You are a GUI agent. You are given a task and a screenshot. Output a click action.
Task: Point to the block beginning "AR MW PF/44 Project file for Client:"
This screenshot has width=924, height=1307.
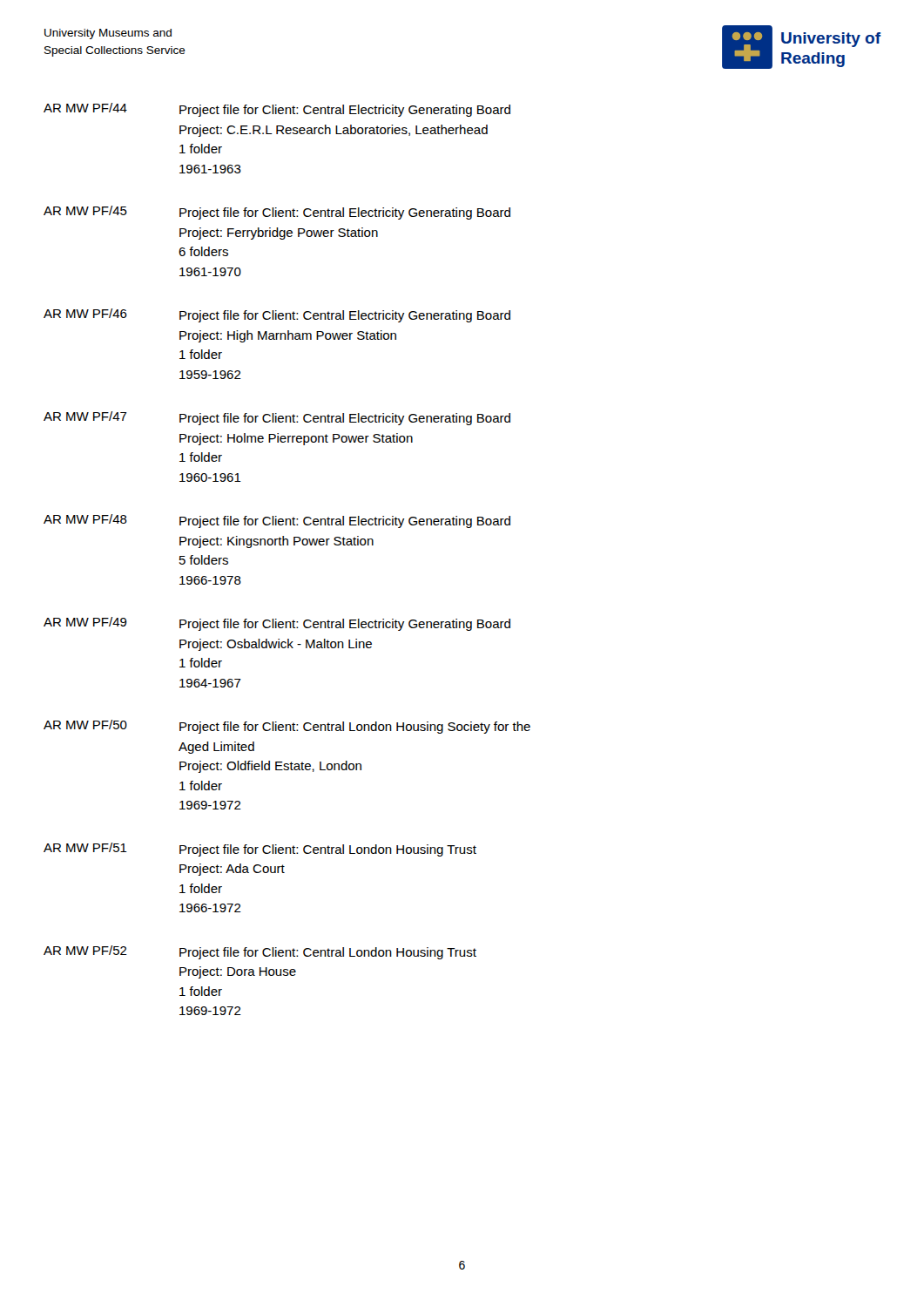277,139
